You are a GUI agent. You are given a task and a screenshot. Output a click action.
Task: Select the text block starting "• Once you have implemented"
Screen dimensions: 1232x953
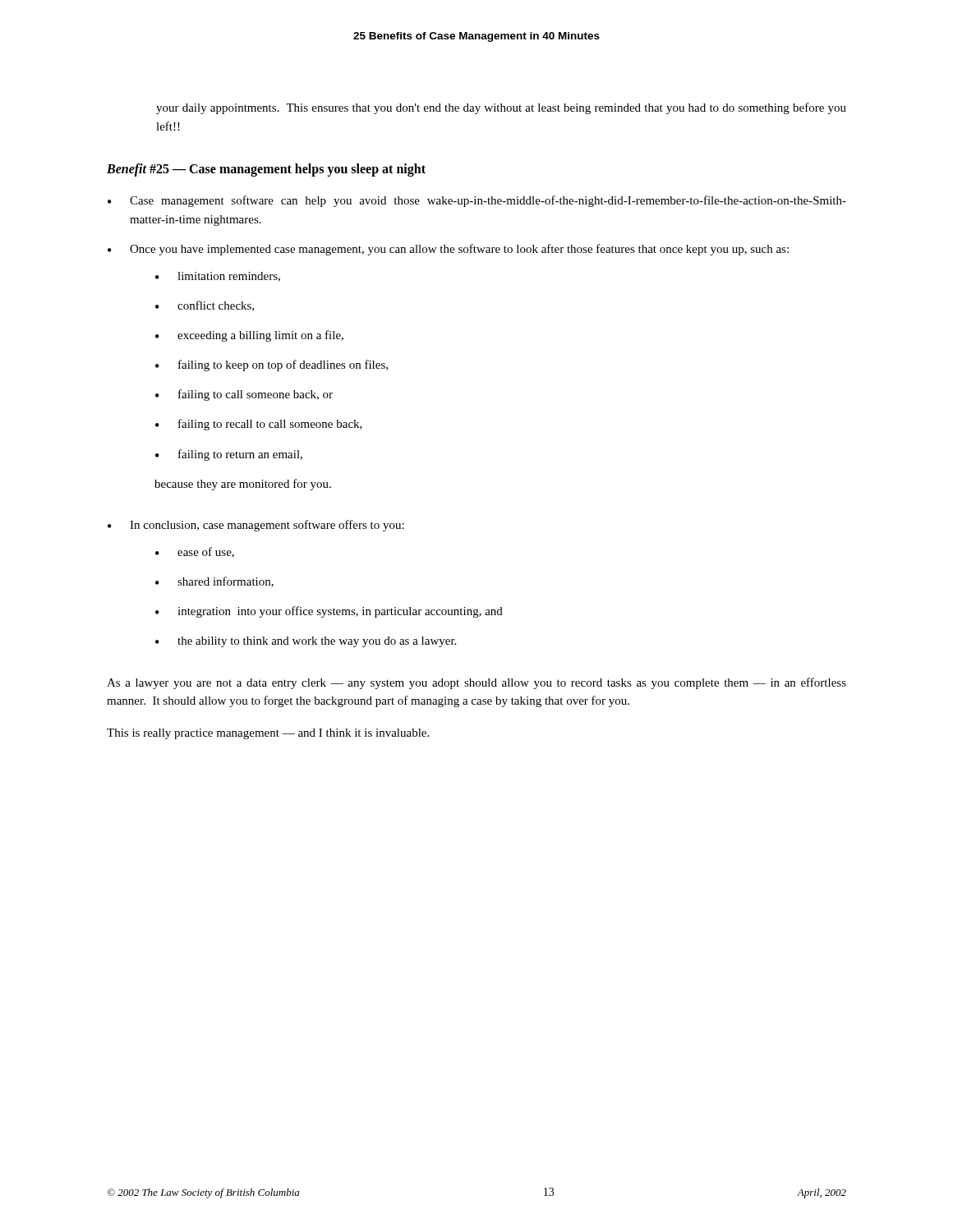[448, 250]
